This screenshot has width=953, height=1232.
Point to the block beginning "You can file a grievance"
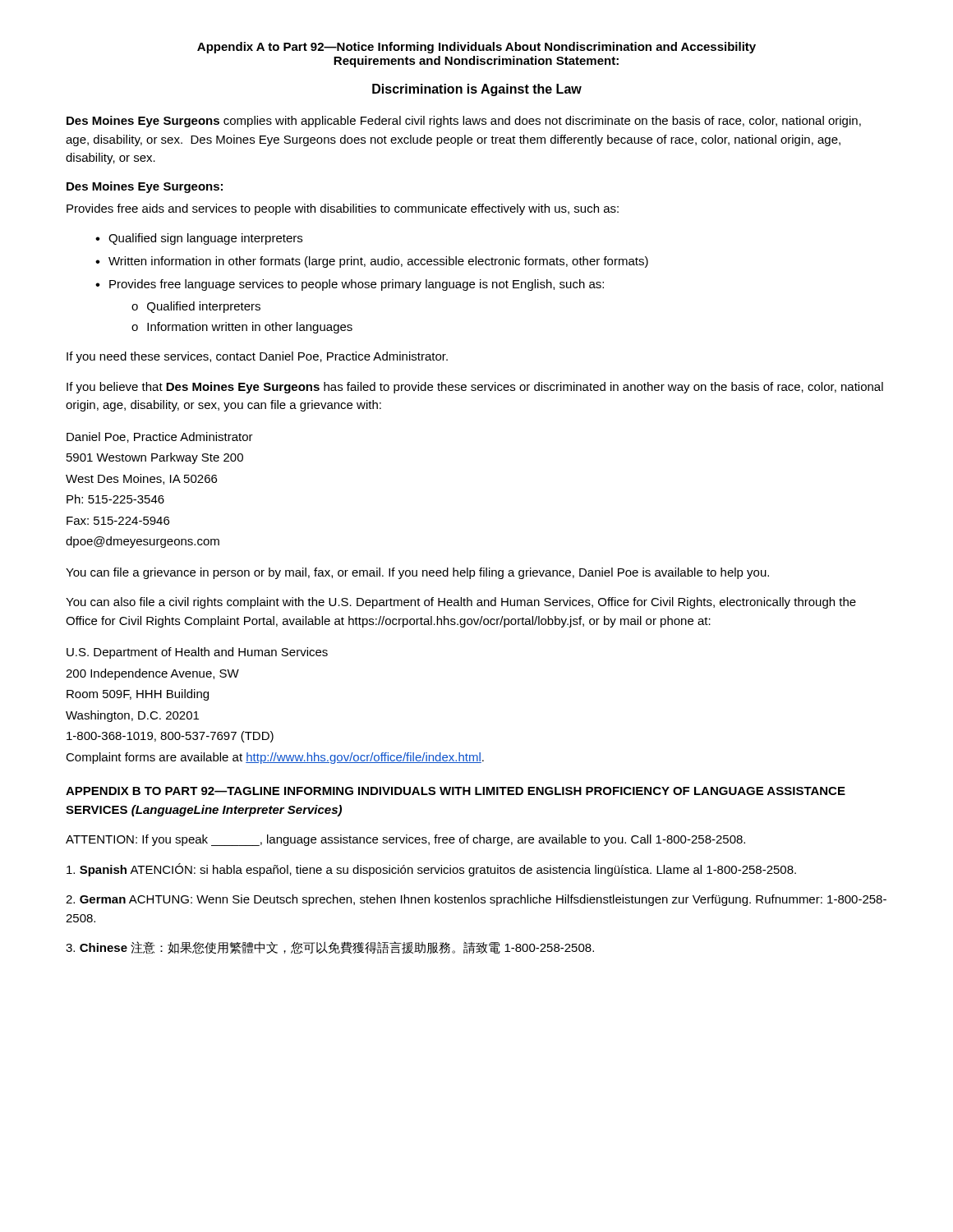(418, 572)
